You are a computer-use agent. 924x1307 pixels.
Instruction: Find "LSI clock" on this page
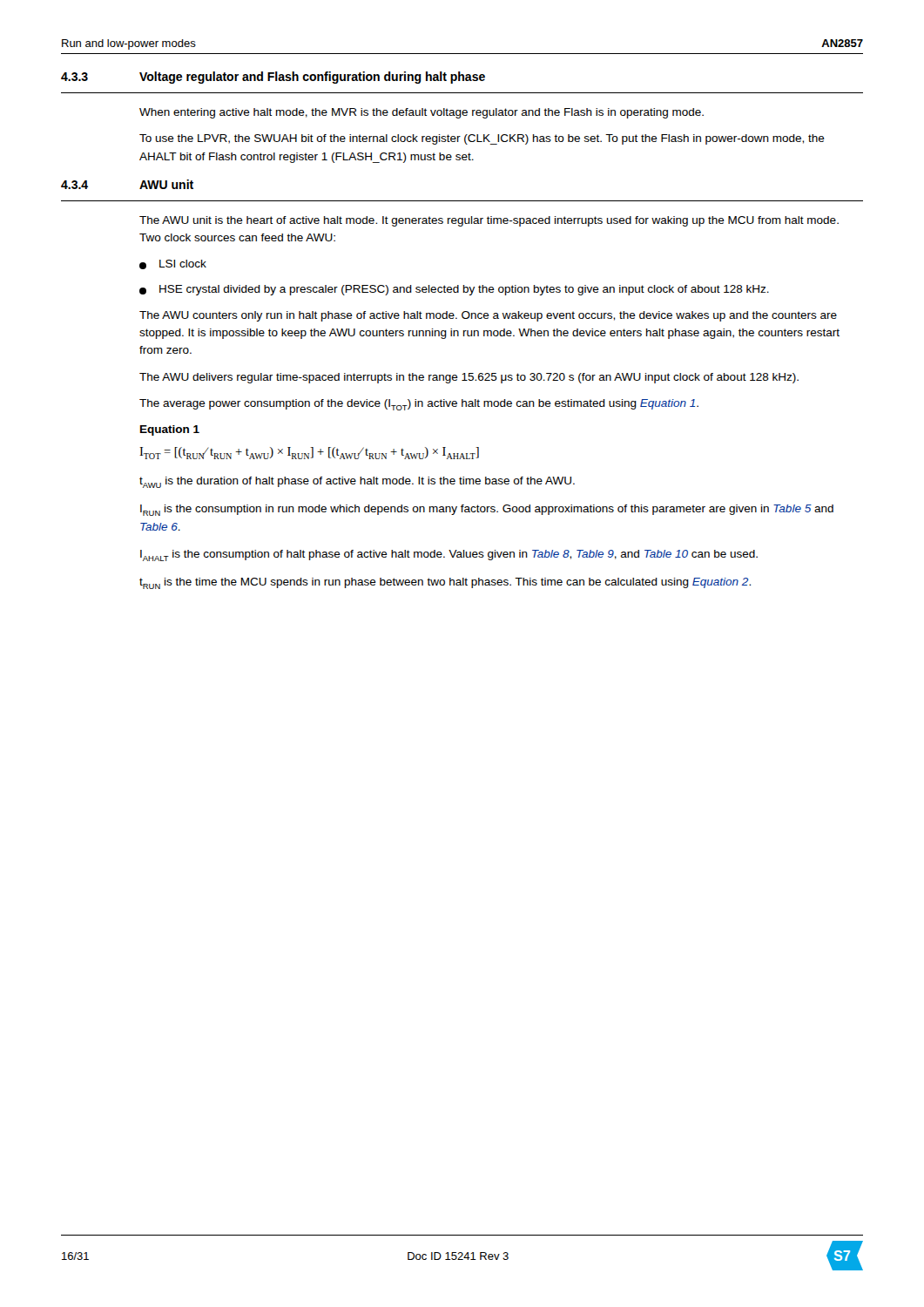point(173,265)
